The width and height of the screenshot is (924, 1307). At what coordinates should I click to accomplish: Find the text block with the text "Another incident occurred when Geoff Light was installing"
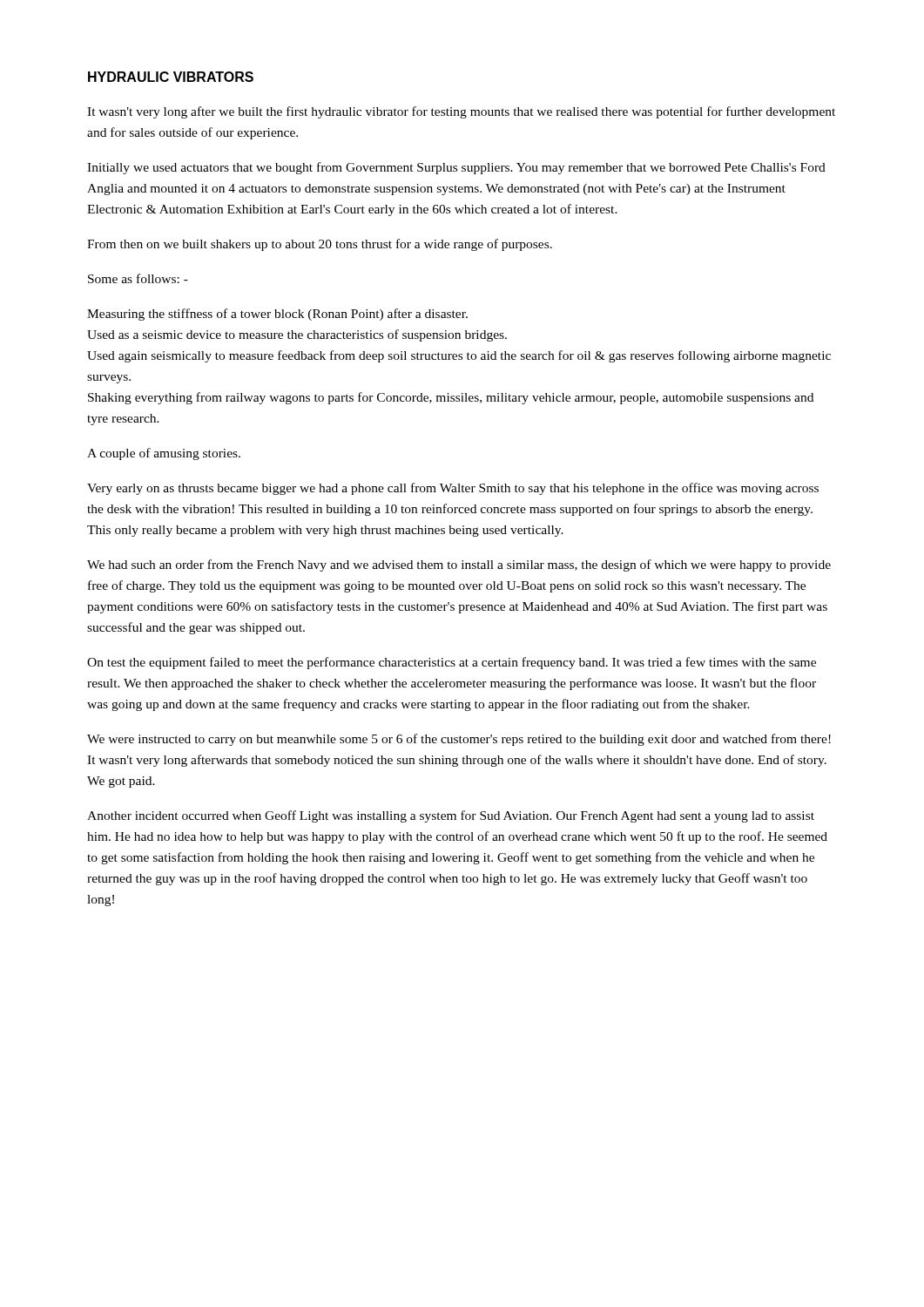[457, 857]
